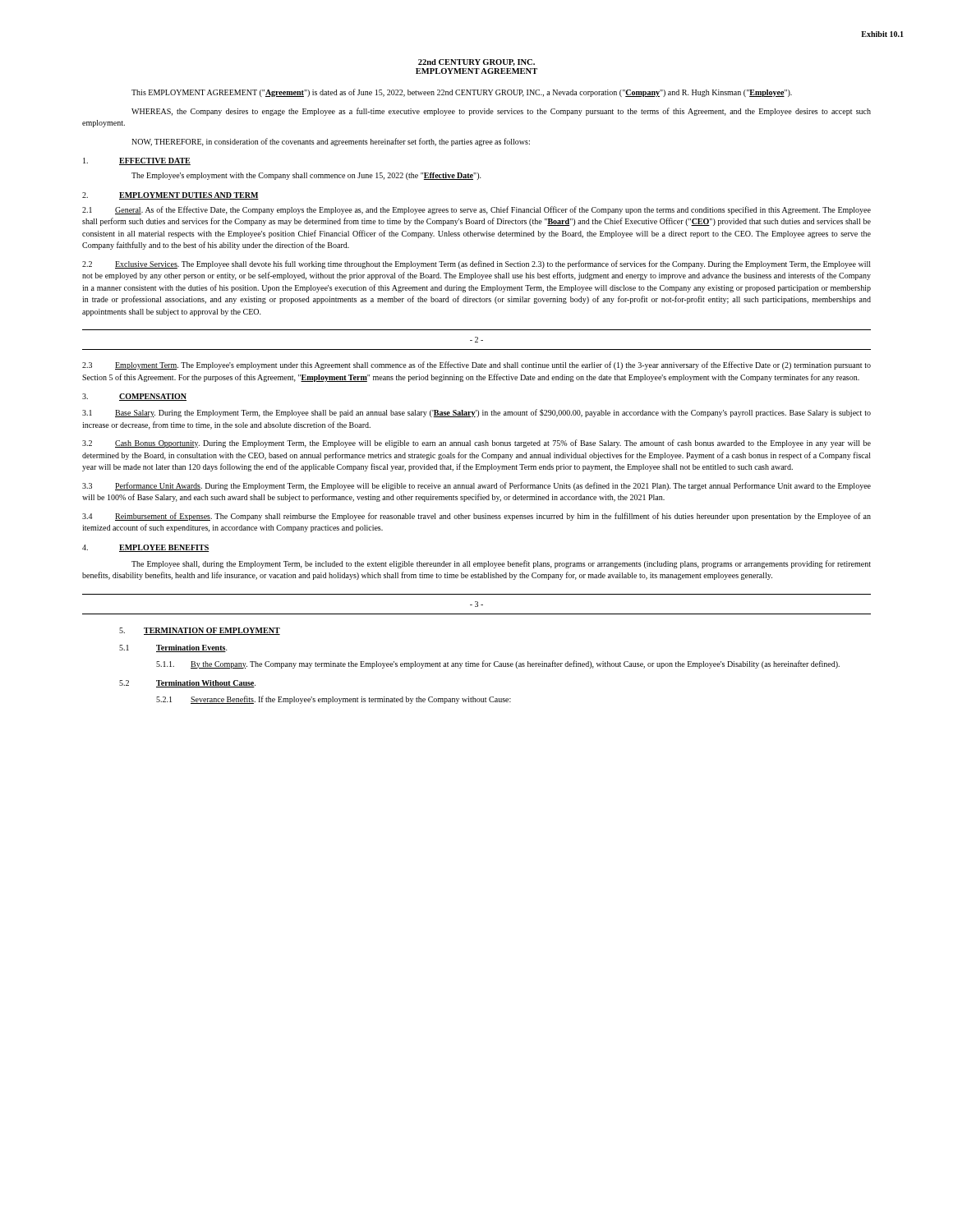
Task: Find the section header containing "5. TERMINATION OF EMPLOYMENT"
Action: pos(199,630)
